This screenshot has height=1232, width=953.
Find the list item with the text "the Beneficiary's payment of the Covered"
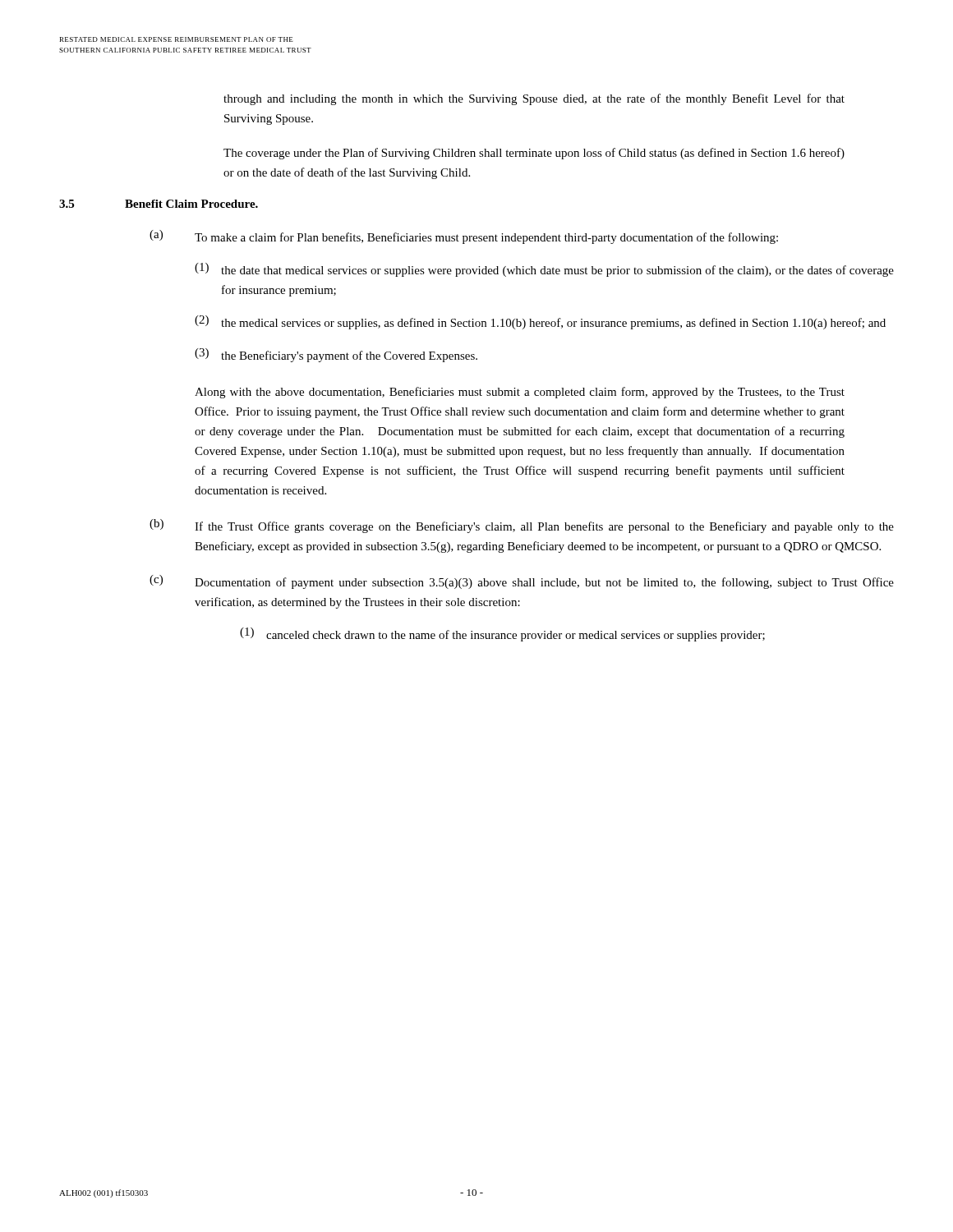pyautogui.click(x=350, y=356)
